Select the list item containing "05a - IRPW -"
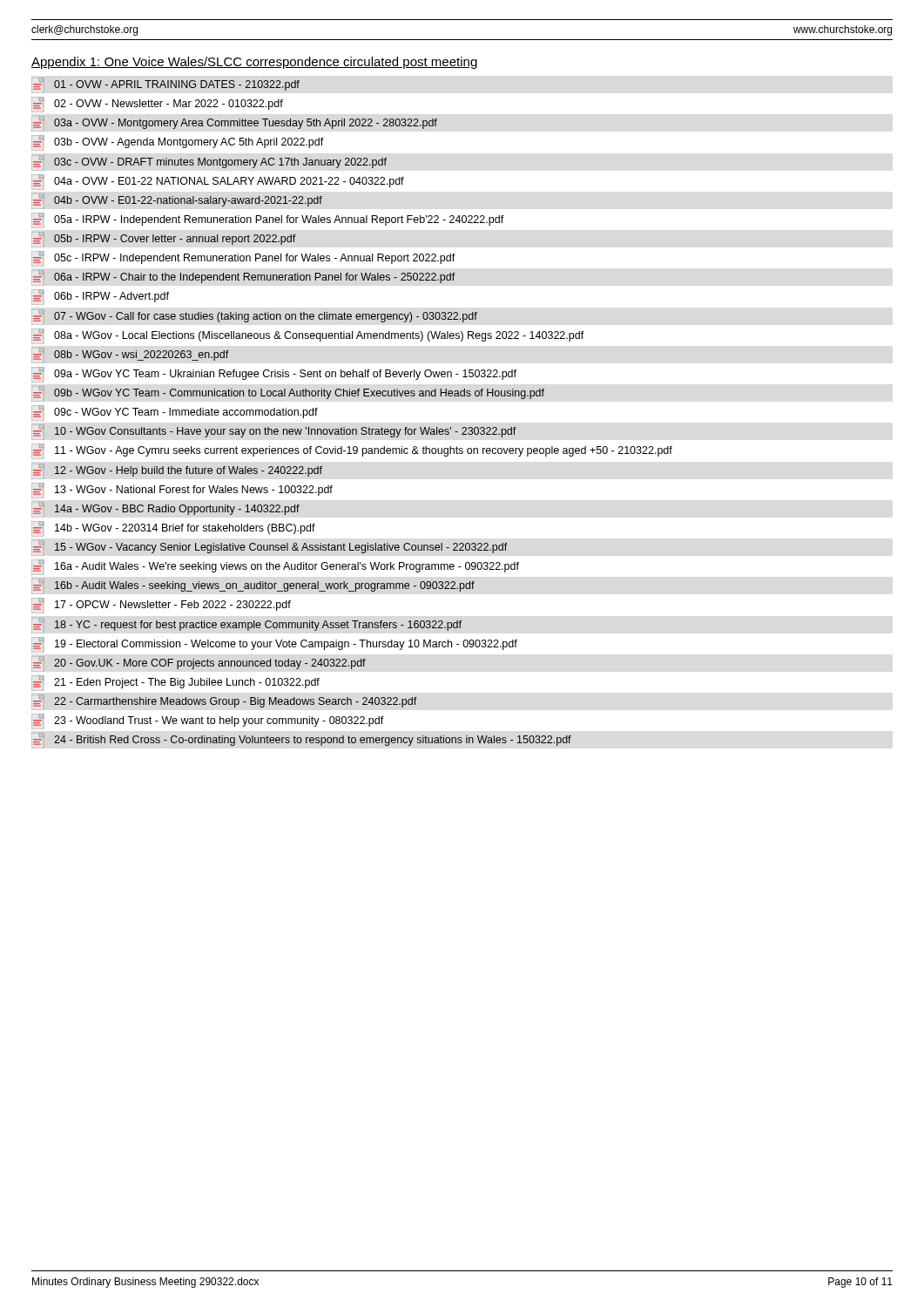This screenshot has height=1307, width=924. 462,220
